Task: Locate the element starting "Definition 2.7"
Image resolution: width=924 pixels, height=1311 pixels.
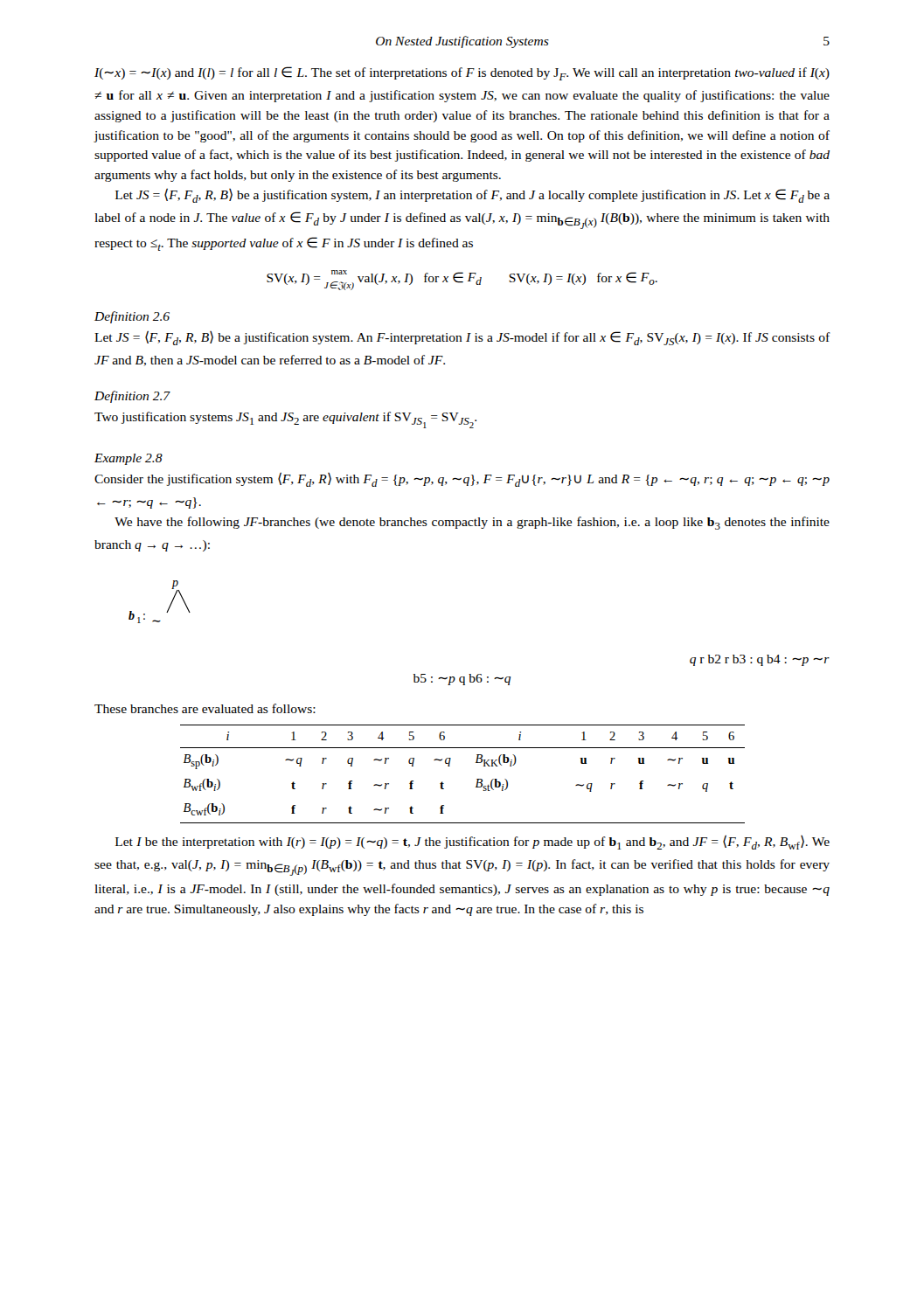Action: click(132, 395)
